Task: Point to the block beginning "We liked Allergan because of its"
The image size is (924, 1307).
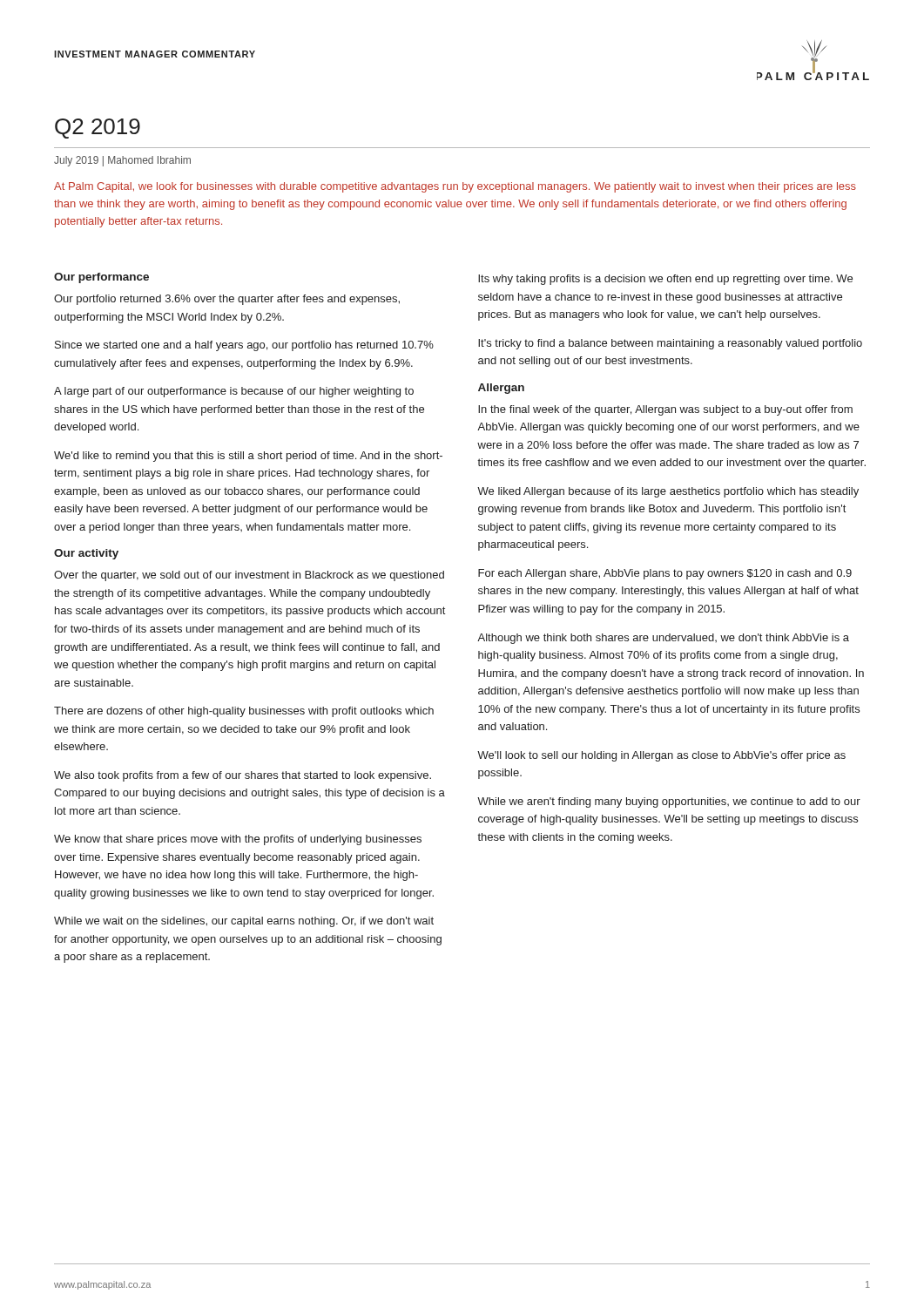Action: 668,518
